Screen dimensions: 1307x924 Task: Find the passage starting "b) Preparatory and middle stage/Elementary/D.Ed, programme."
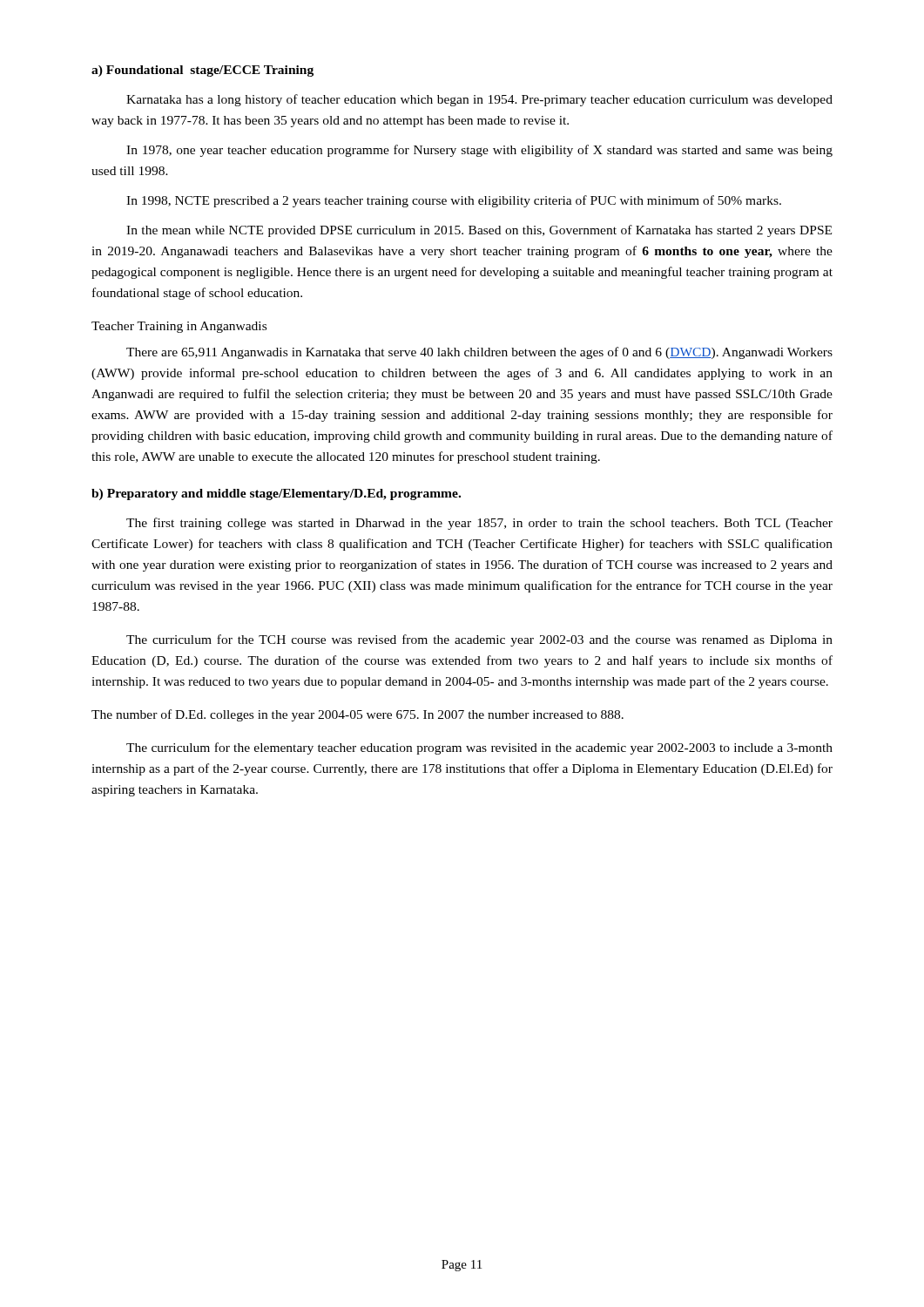(x=276, y=493)
